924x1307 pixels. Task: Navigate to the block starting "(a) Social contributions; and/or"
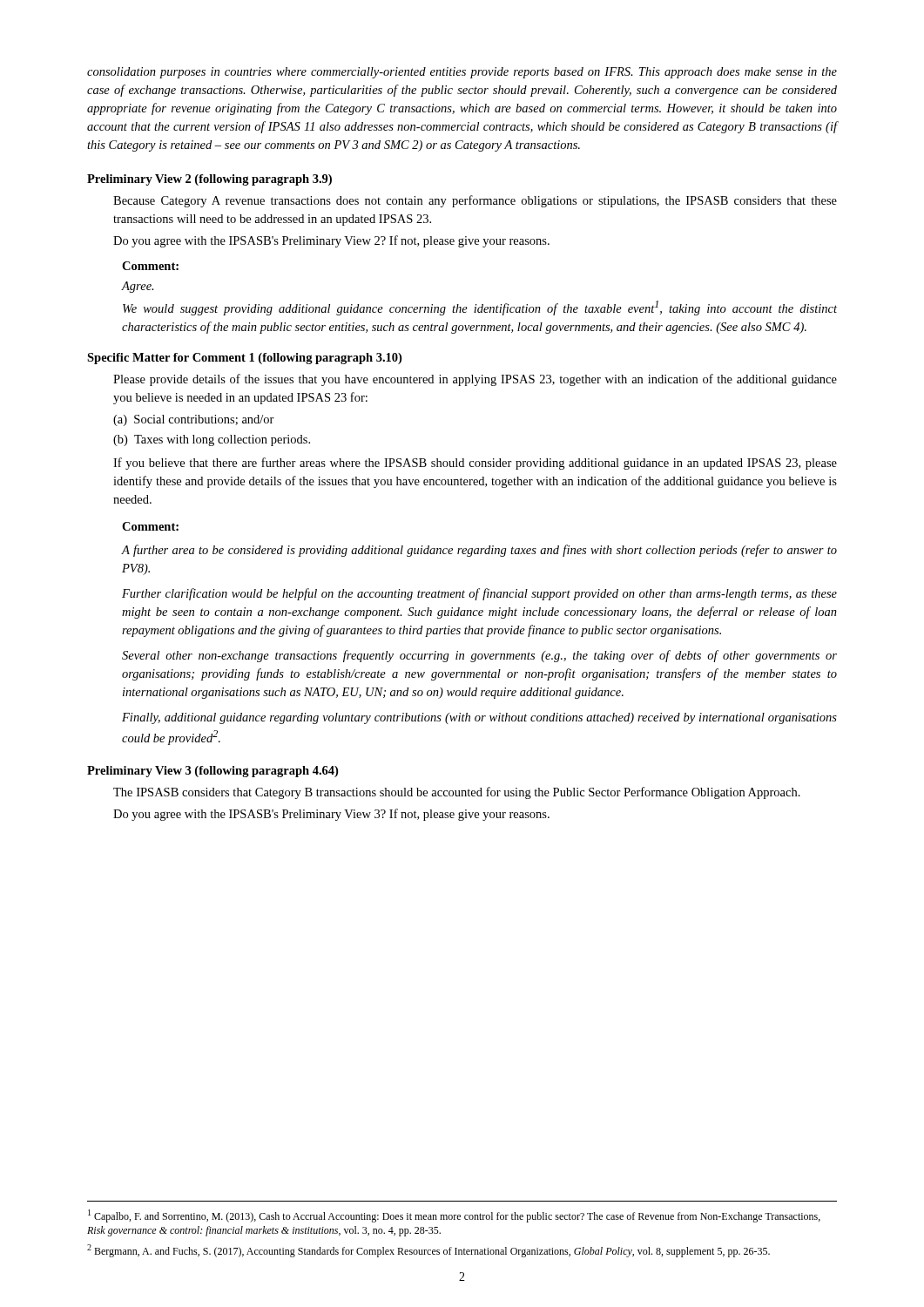tap(194, 419)
